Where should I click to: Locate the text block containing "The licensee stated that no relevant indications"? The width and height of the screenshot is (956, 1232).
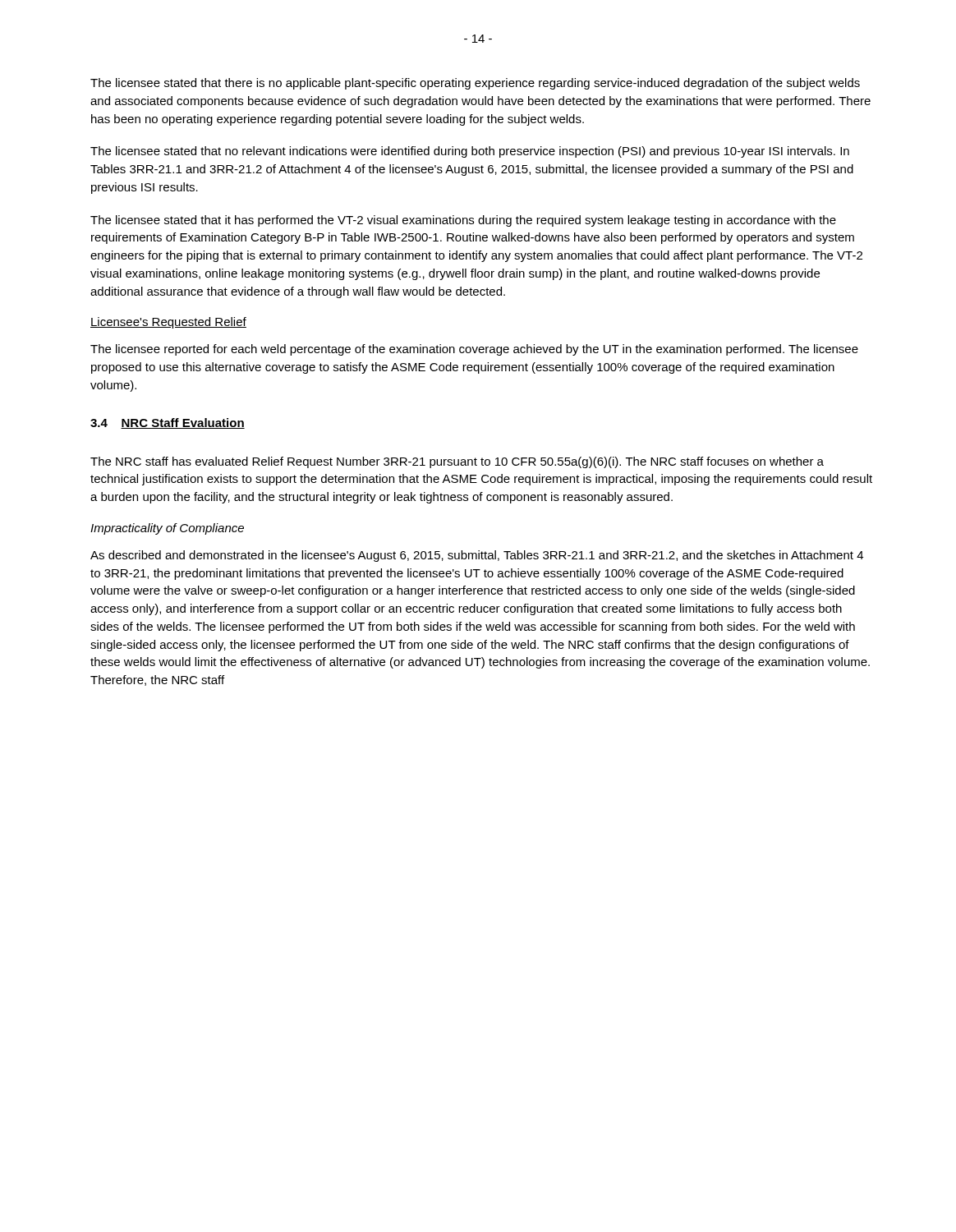(472, 169)
